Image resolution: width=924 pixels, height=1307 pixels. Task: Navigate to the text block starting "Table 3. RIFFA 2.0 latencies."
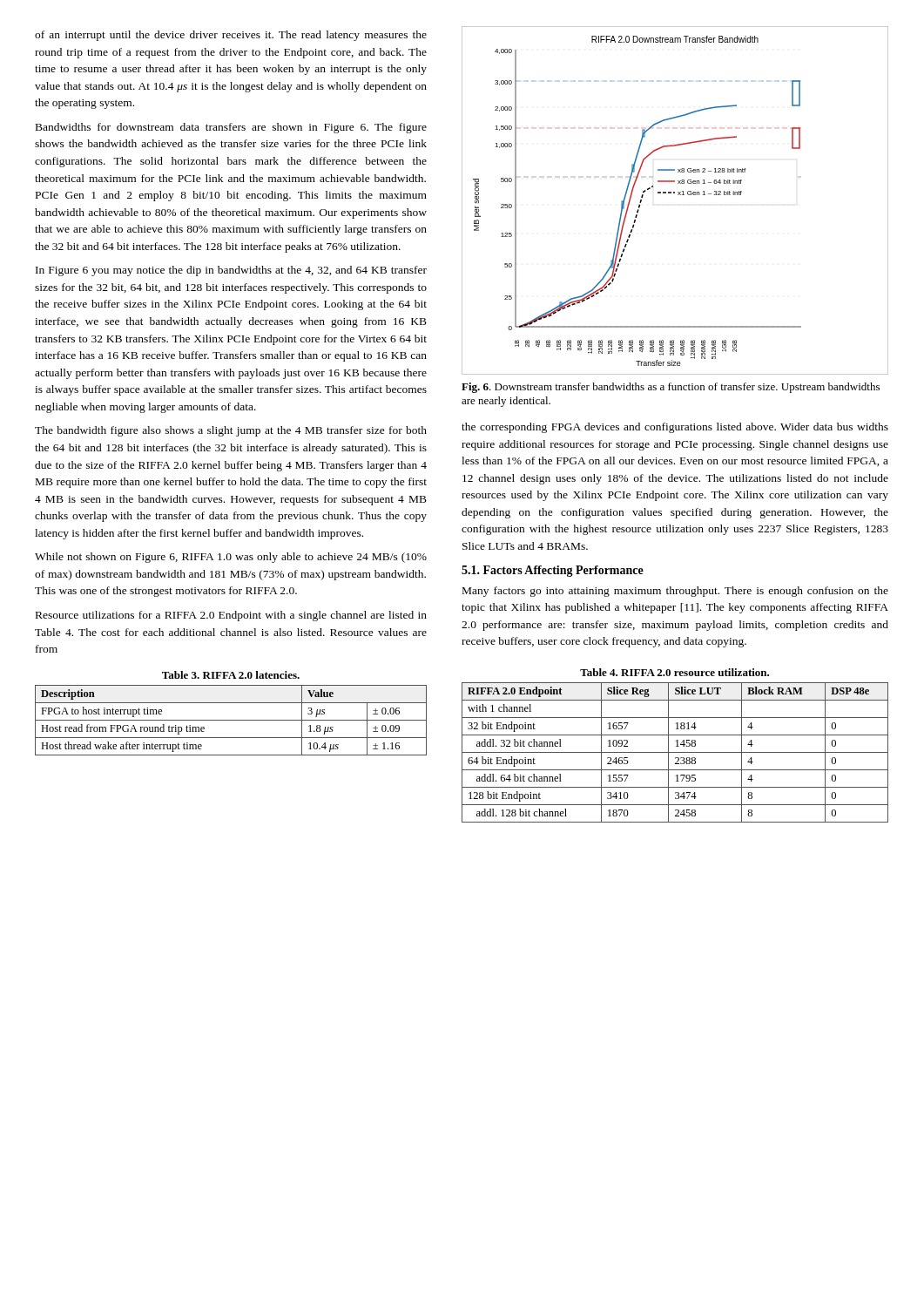(x=231, y=675)
